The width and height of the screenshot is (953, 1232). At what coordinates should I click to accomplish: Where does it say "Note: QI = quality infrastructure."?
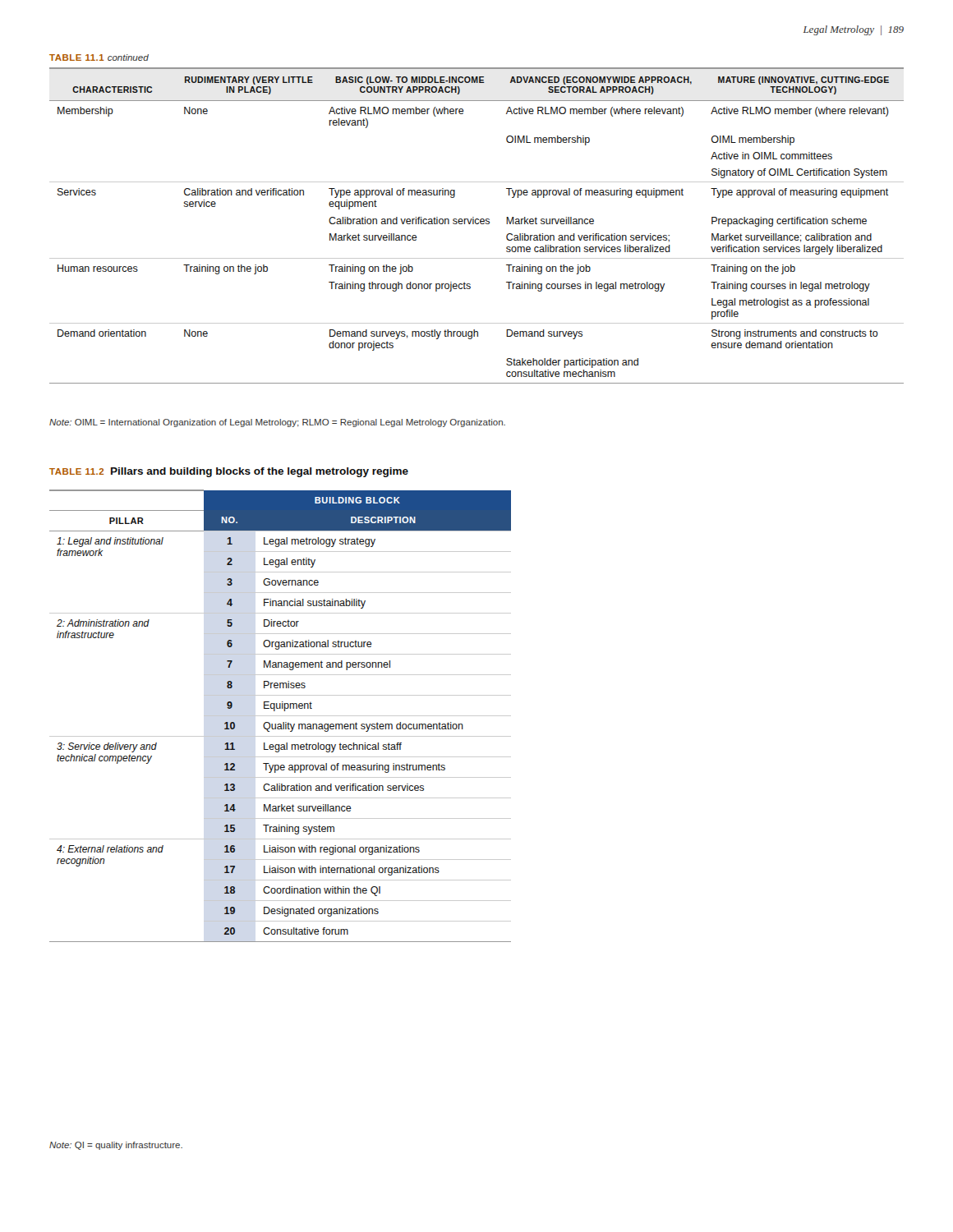(116, 1145)
